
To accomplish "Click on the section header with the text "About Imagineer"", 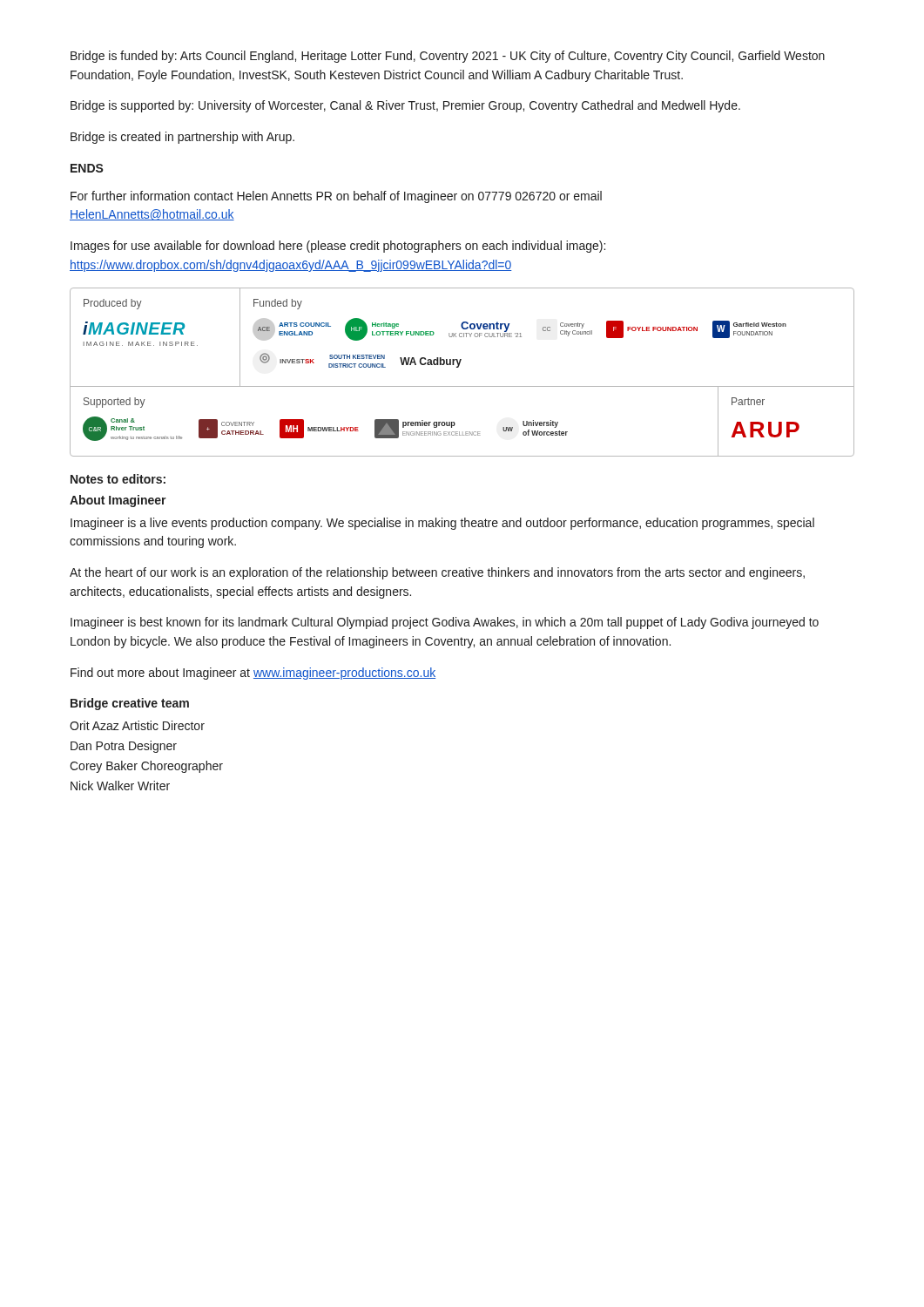I will pos(118,500).
